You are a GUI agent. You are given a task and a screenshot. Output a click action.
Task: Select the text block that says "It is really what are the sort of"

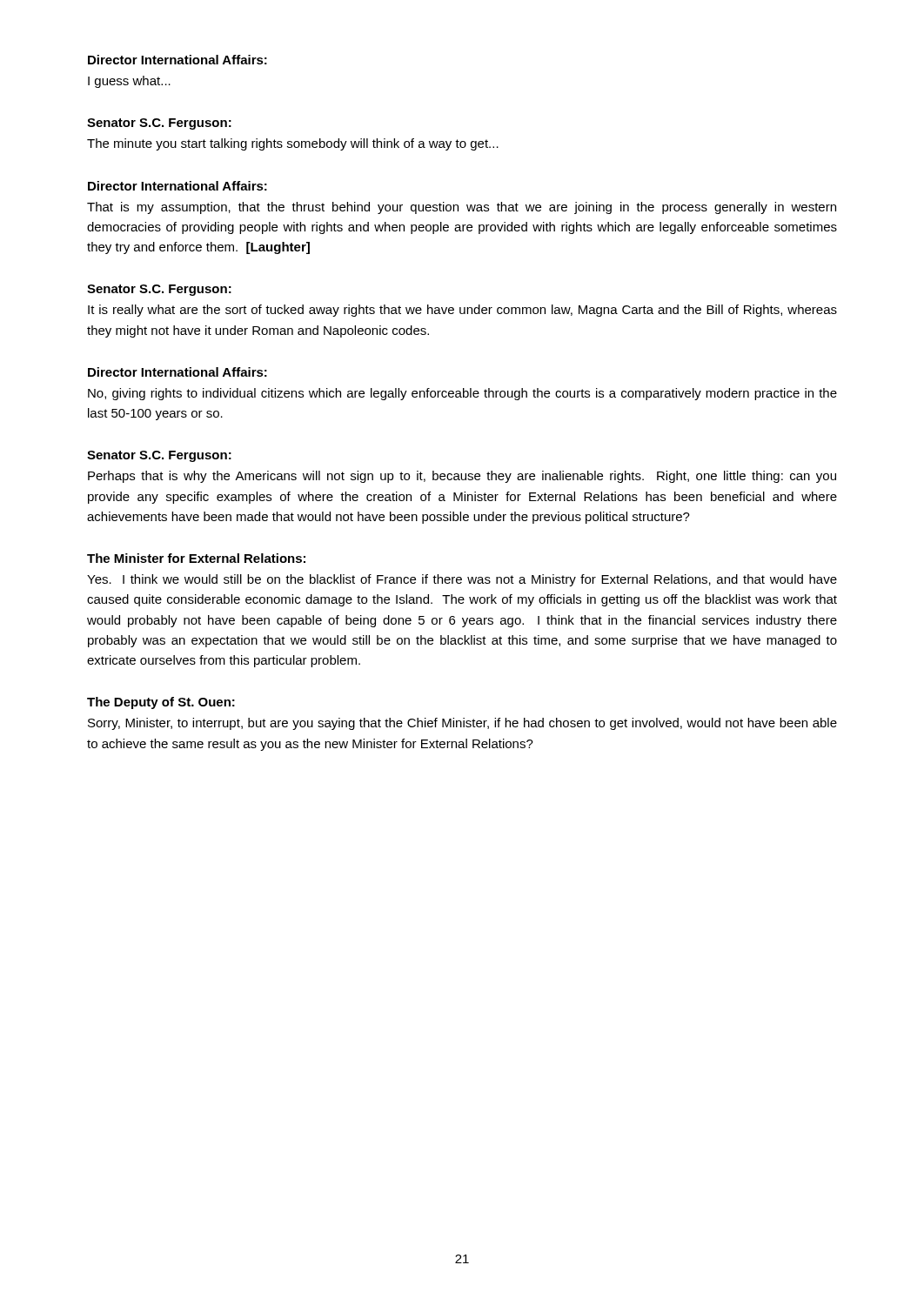tap(462, 320)
